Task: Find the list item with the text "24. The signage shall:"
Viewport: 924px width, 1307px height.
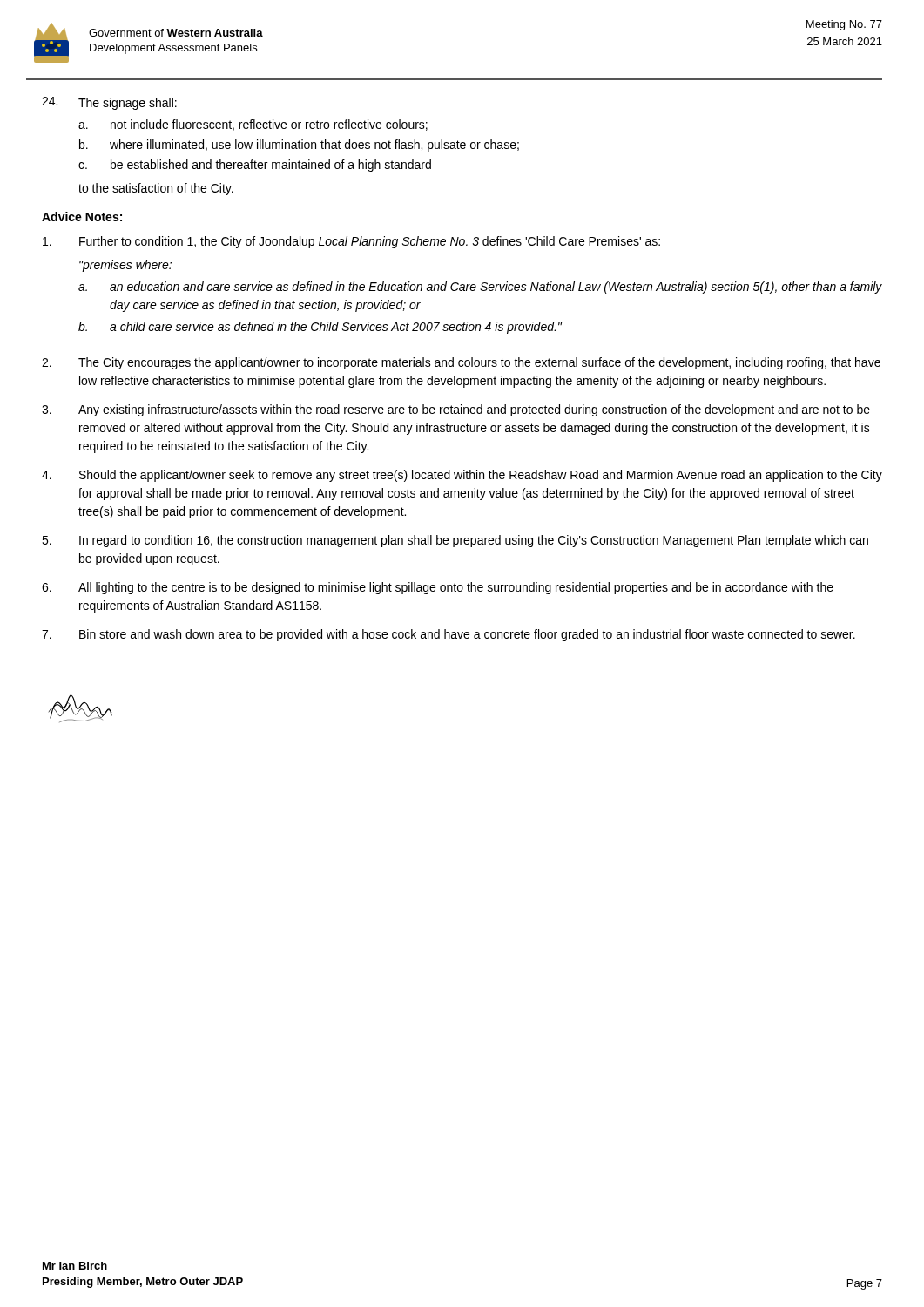Action: 109,103
